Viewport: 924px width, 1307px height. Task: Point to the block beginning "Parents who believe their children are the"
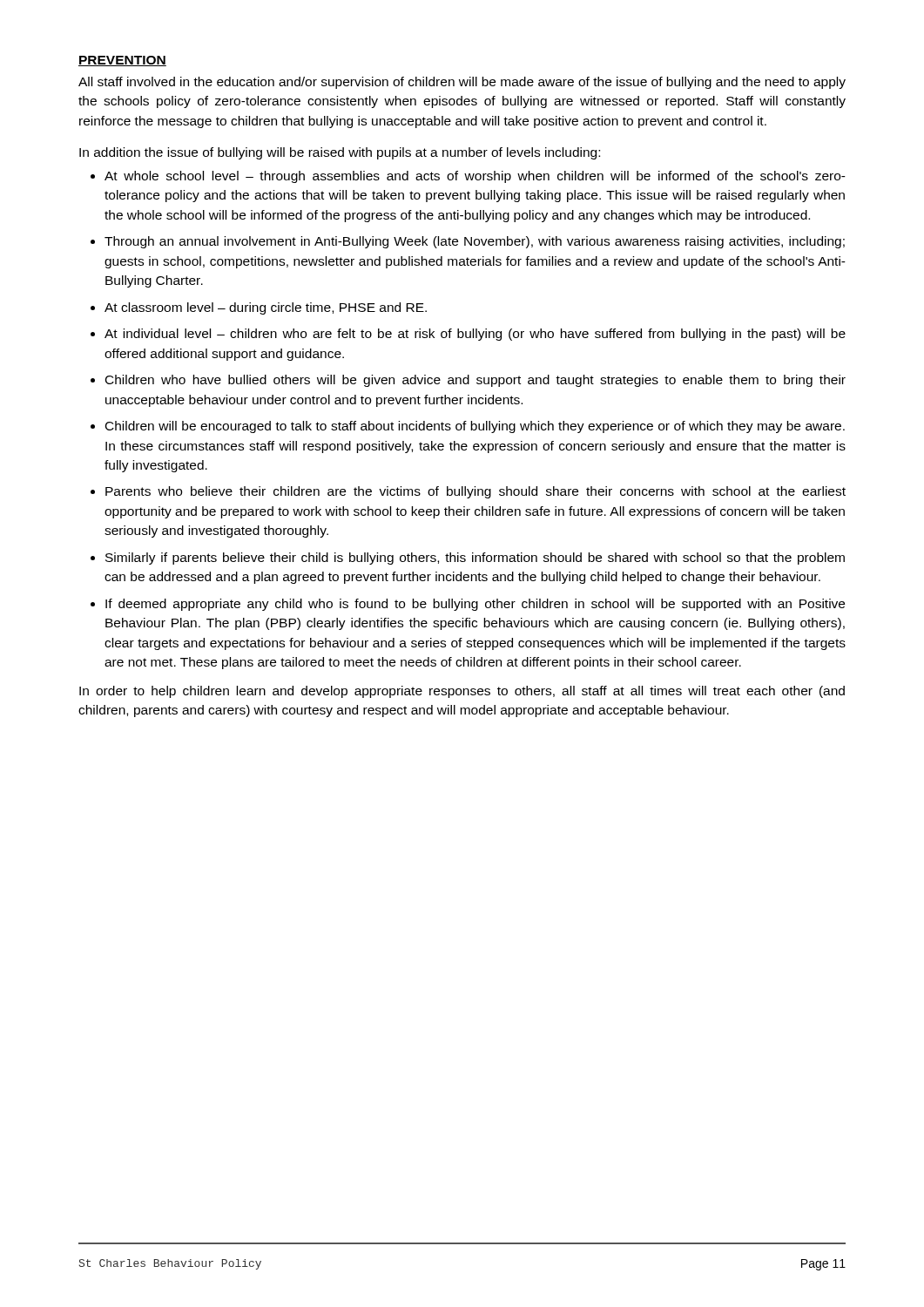tap(475, 511)
